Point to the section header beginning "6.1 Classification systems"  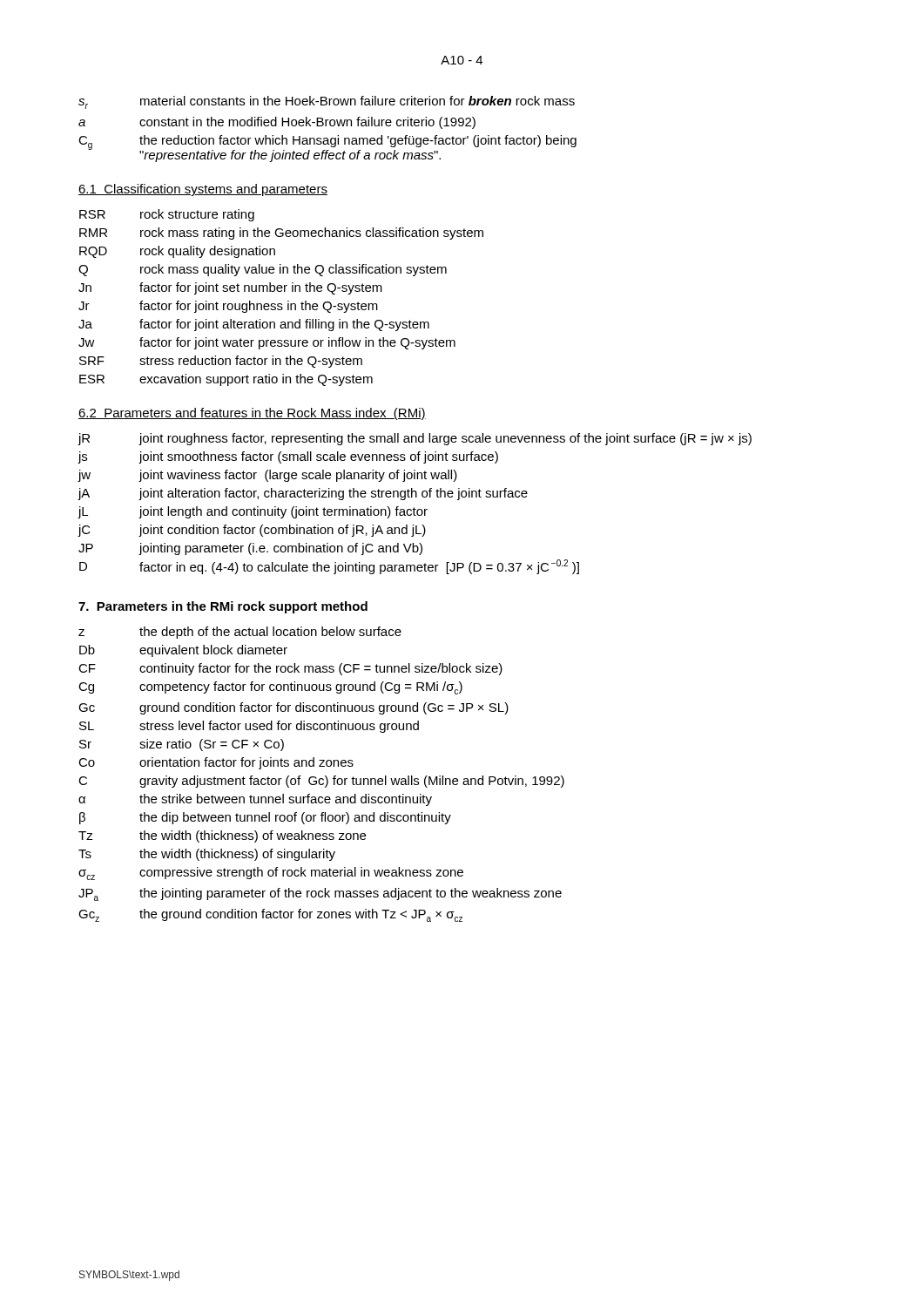coord(203,189)
